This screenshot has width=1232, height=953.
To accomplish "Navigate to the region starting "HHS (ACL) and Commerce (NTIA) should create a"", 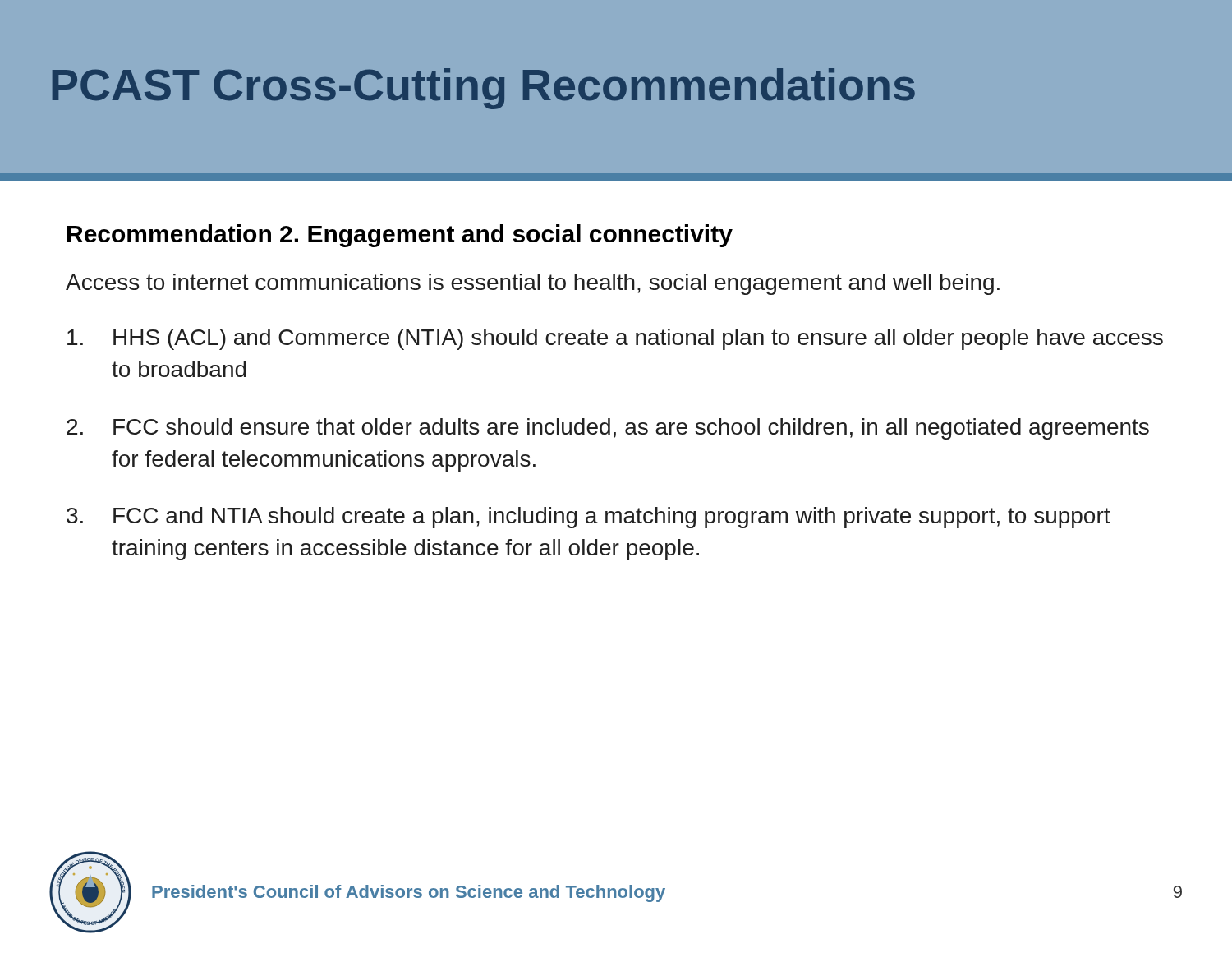I will tap(616, 354).
